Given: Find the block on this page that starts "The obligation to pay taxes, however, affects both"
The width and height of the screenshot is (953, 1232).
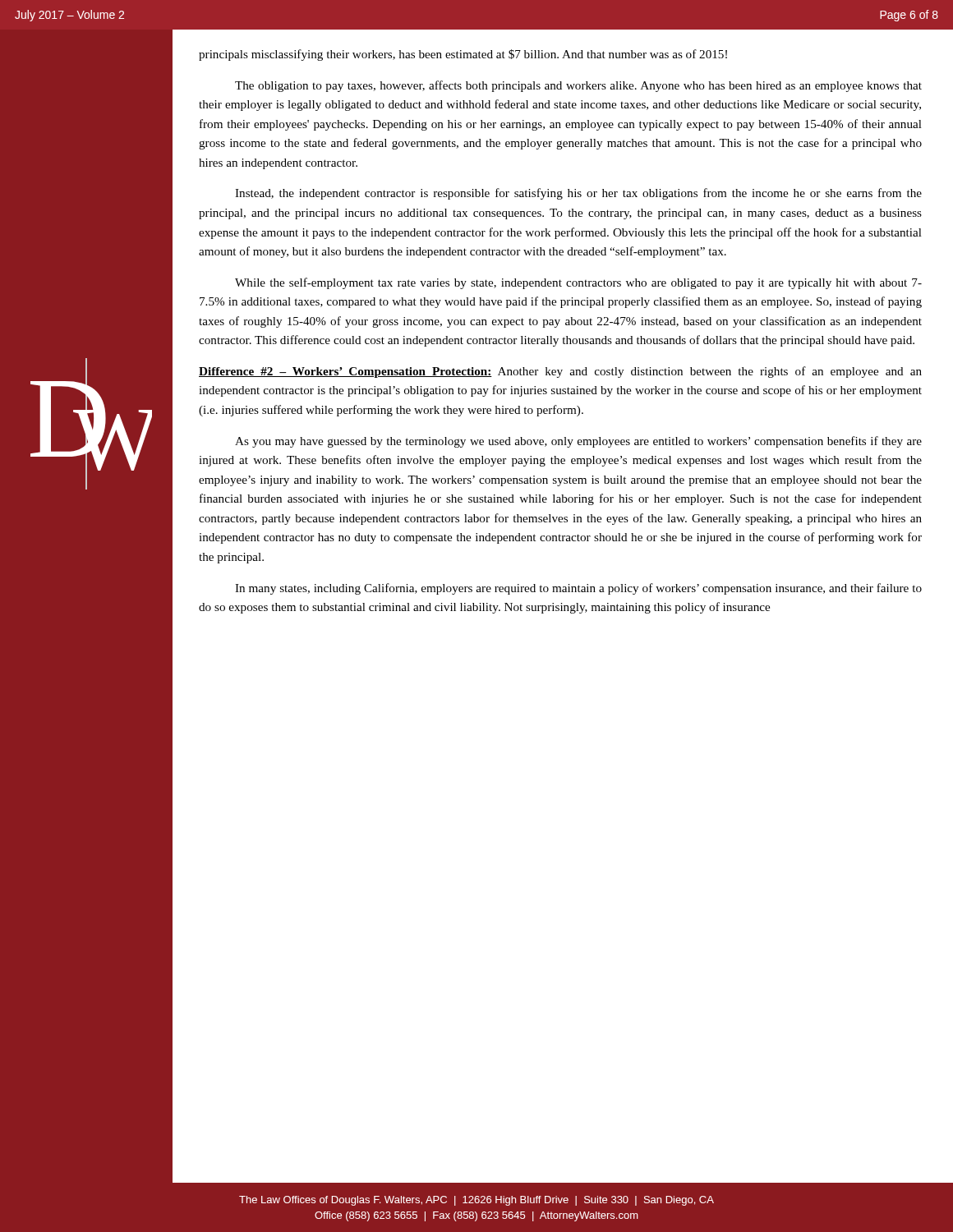Looking at the screenshot, I should coord(560,124).
